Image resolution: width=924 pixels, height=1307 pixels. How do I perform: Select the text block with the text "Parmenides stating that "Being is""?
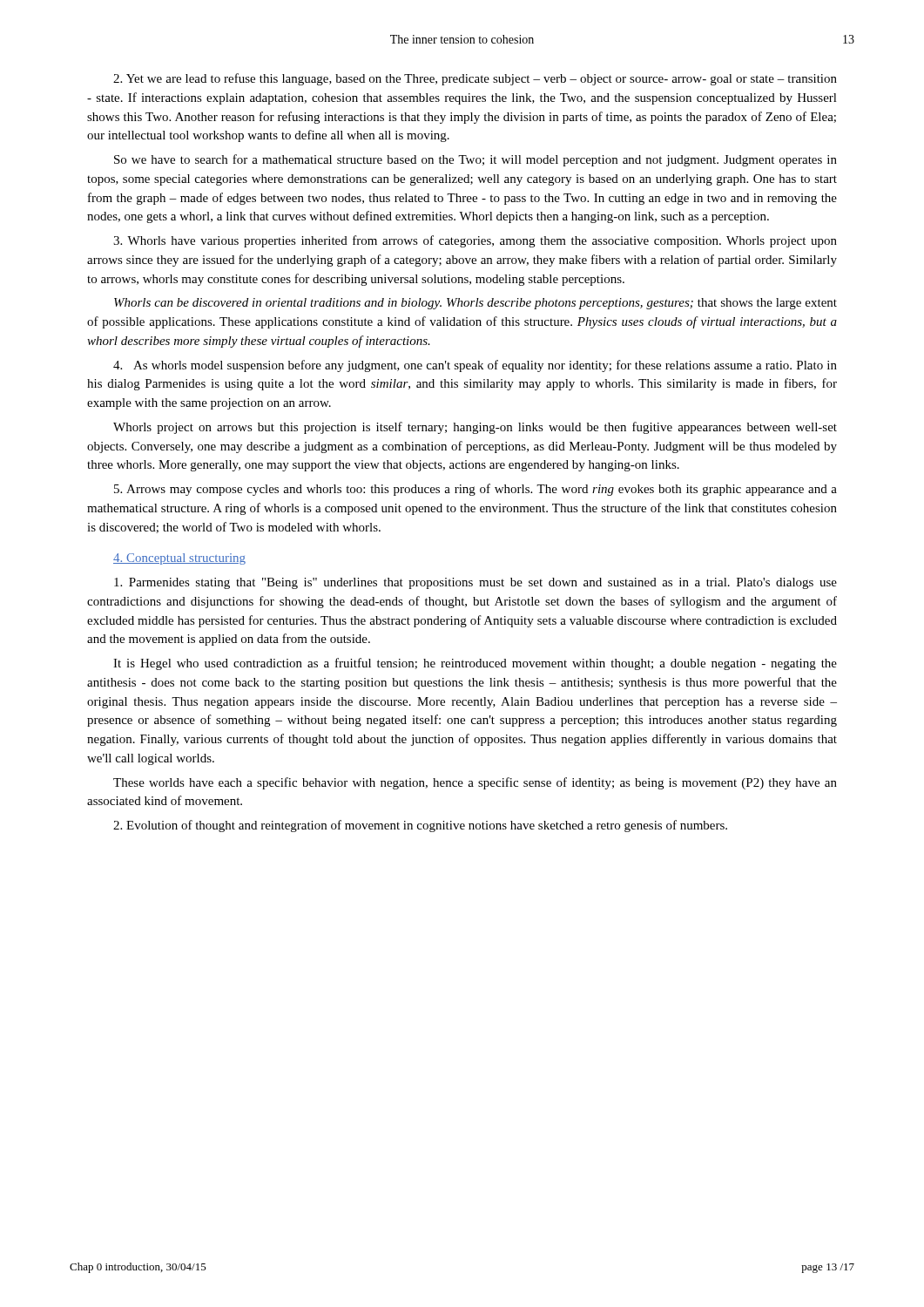pos(462,611)
